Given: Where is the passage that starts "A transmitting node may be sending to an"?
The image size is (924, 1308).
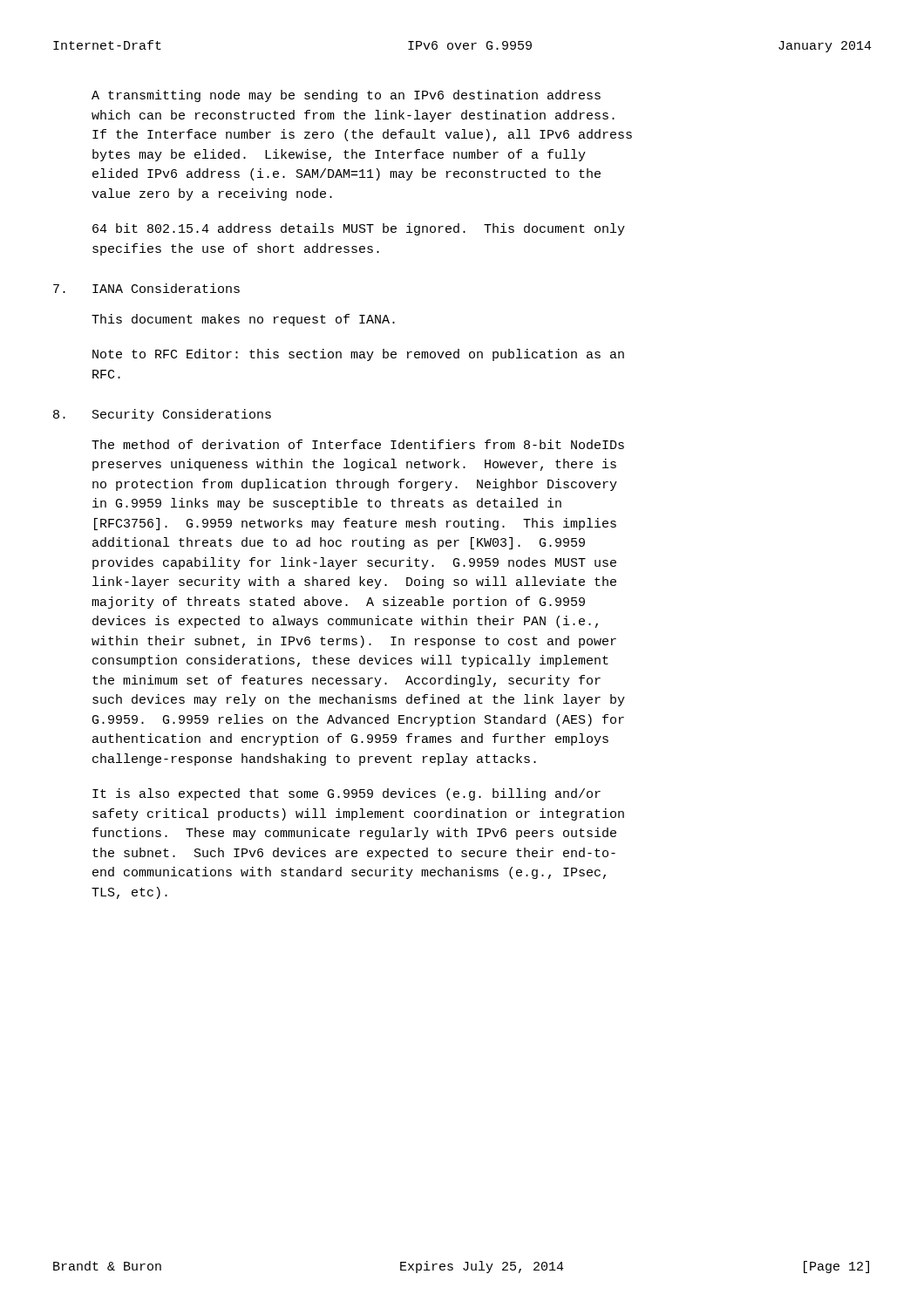Looking at the screenshot, I should 362,145.
